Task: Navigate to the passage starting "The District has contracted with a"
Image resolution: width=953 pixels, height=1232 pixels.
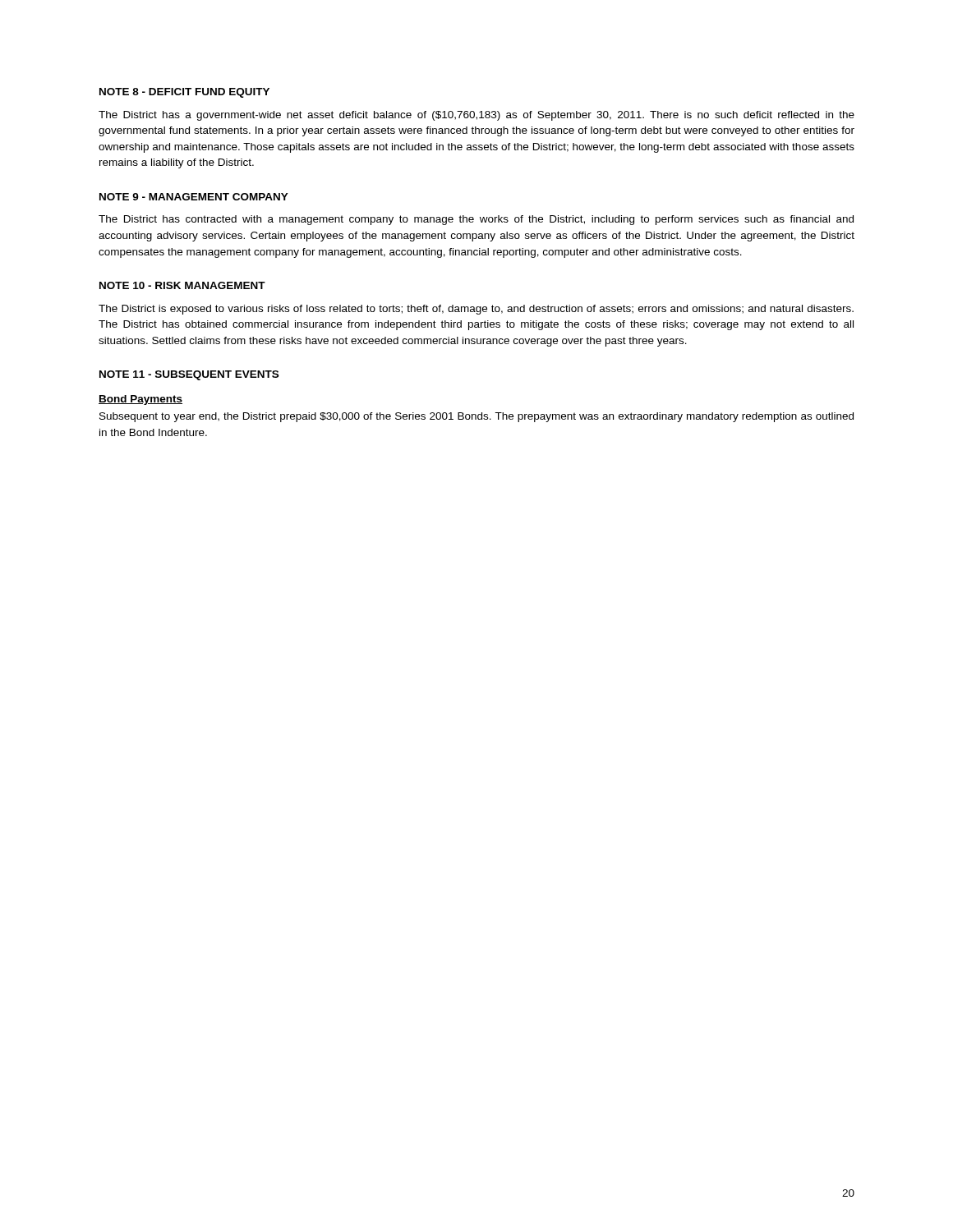Action: click(x=476, y=235)
